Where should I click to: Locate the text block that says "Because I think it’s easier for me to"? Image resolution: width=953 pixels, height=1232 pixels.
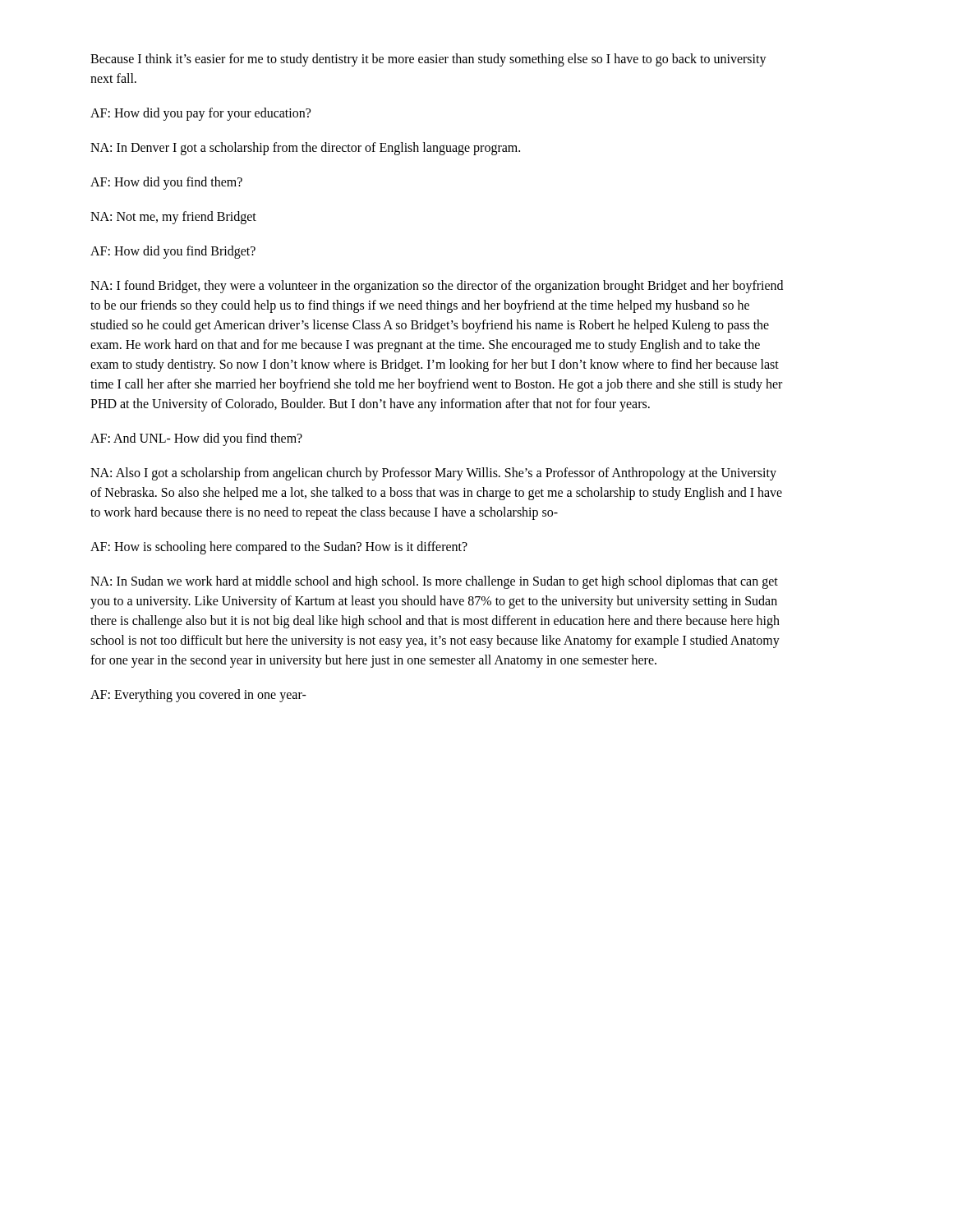coord(428,69)
